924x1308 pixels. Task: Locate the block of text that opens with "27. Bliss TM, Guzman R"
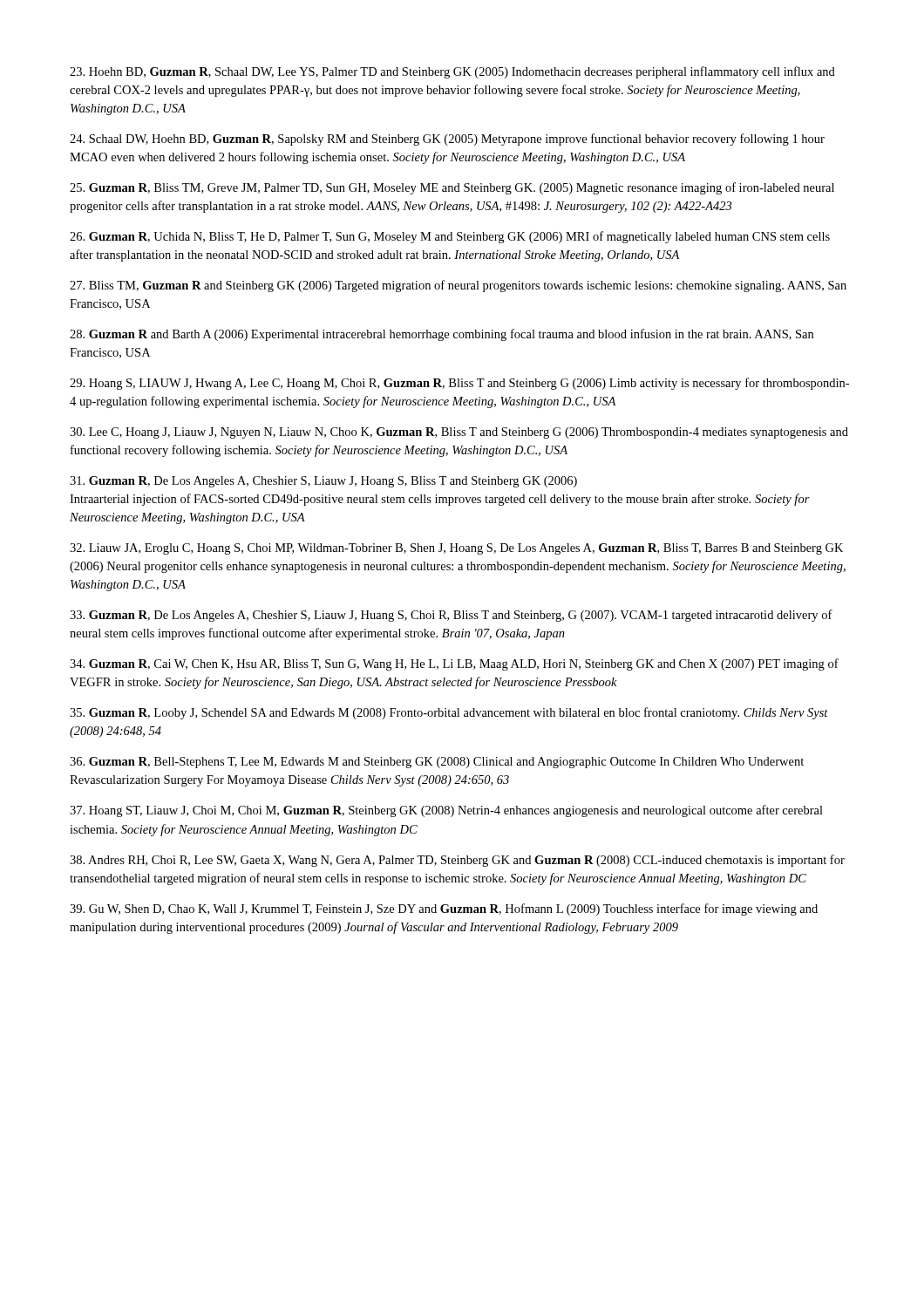(x=458, y=294)
